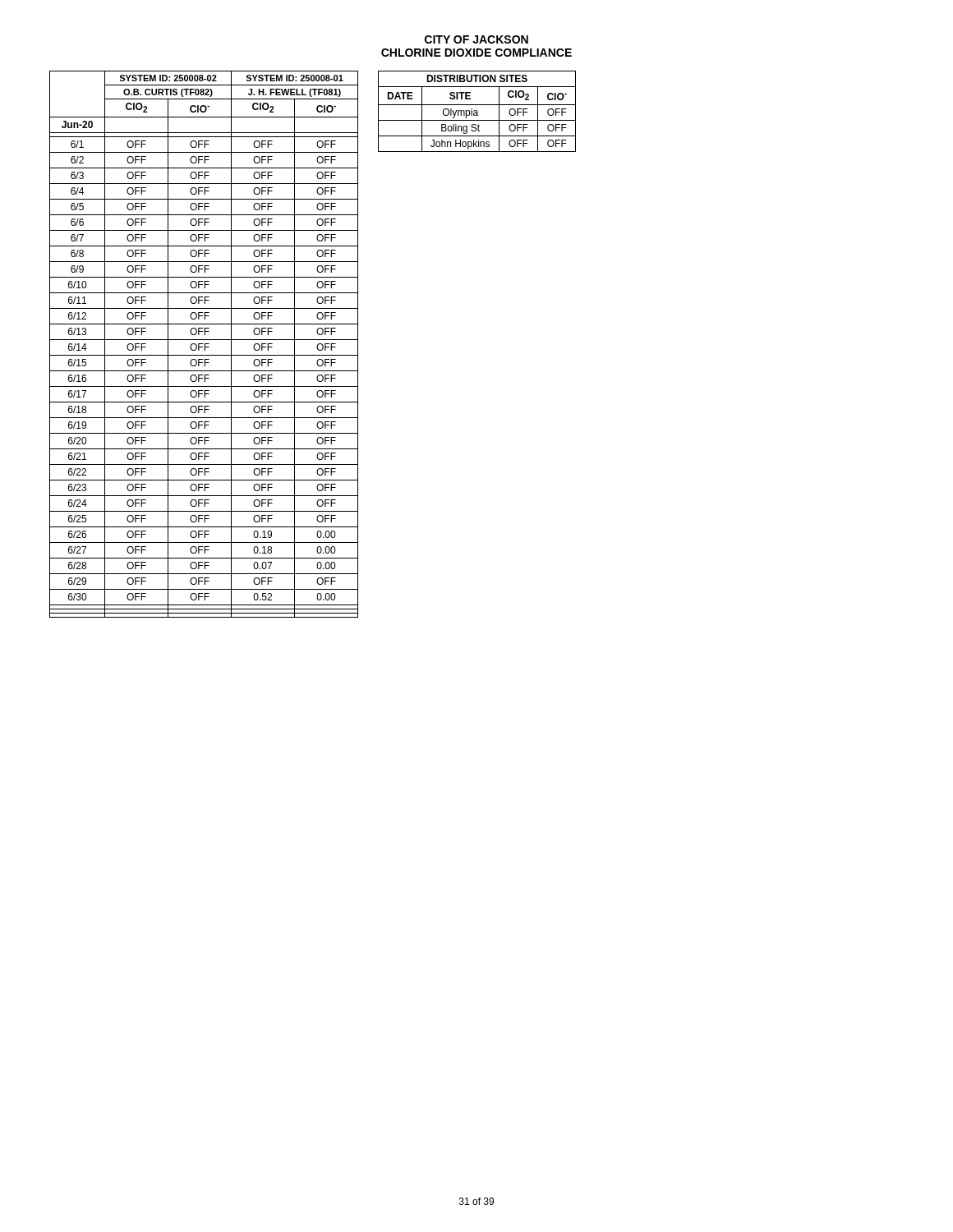This screenshot has width=953, height=1232.
Task: Find the table that mentions "Boling St"
Action: [x=477, y=111]
